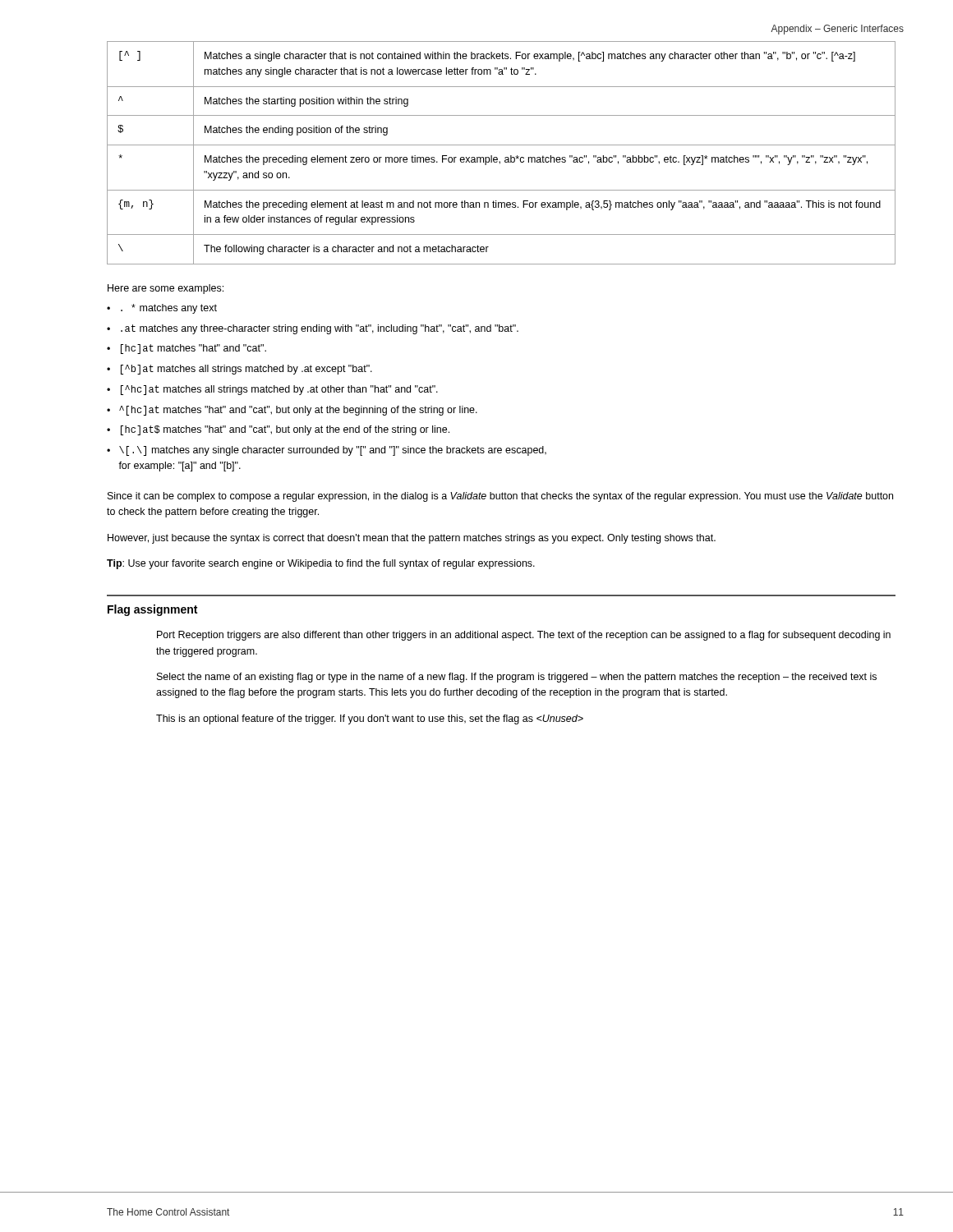The height and width of the screenshot is (1232, 953).
Task: Find the block on this page that starts "• [hc]at matches"
Action: pyautogui.click(x=186, y=349)
